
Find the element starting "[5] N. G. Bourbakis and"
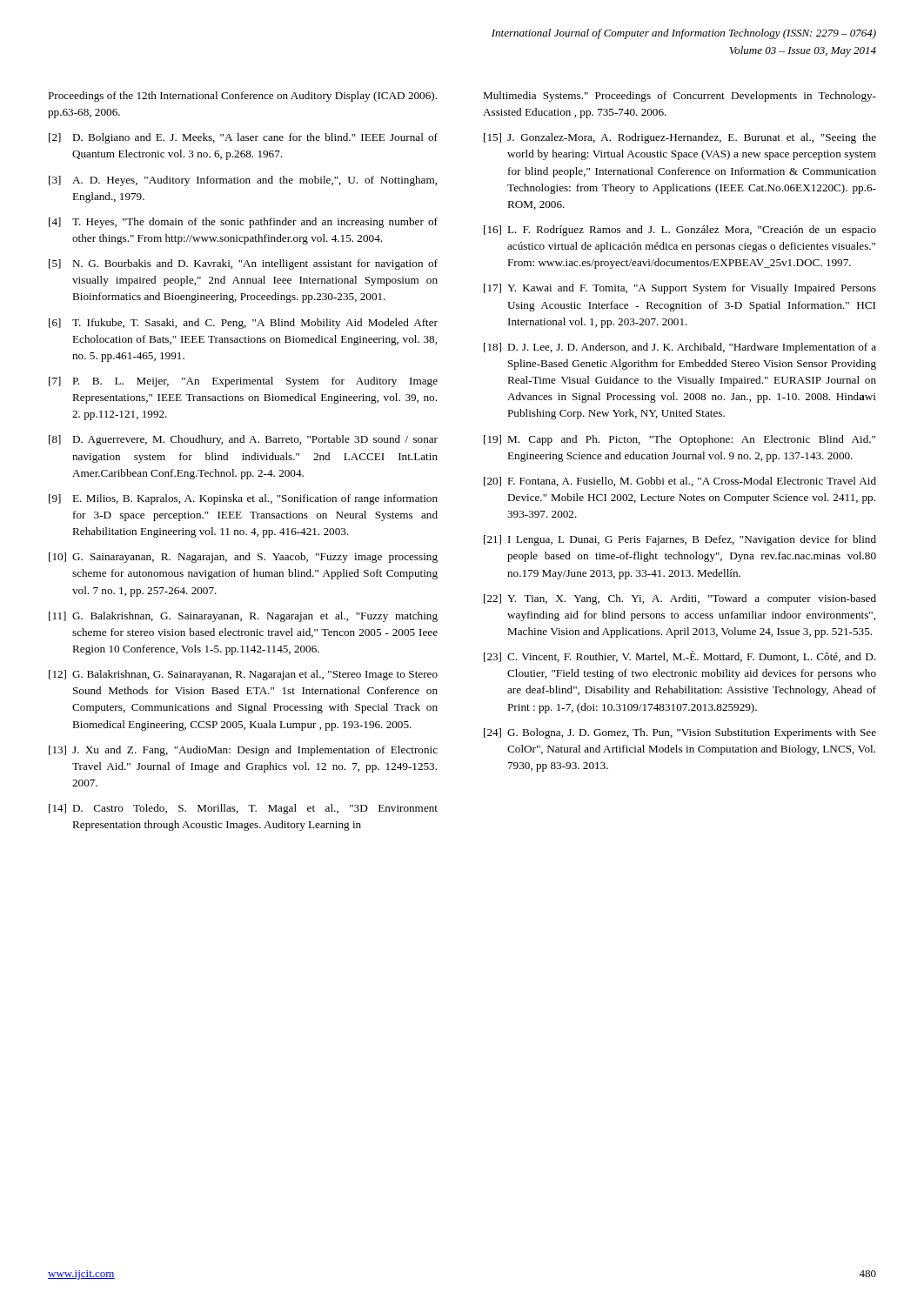(x=243, y=280)
